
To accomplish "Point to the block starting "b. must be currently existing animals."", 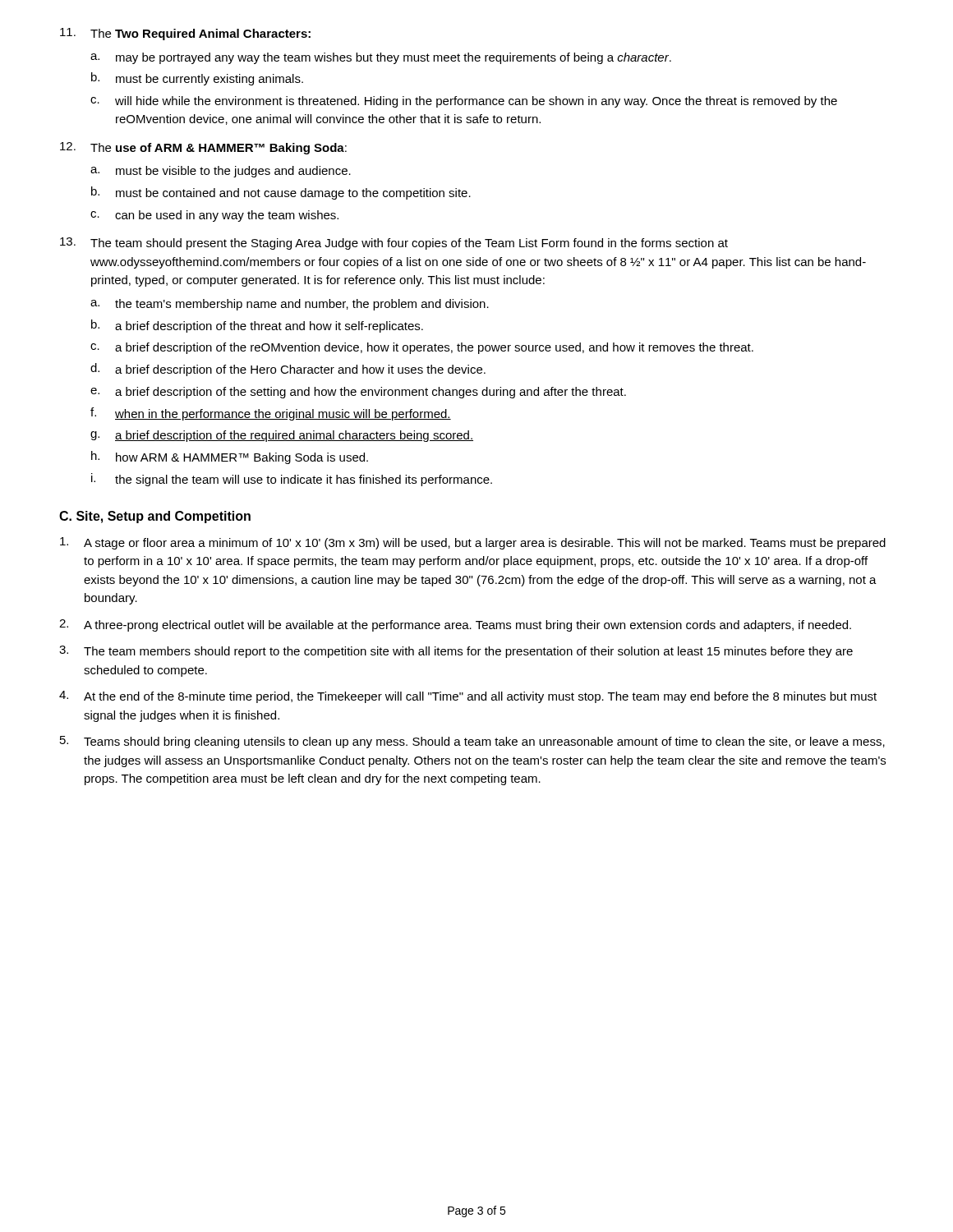I will coord(197,79).
